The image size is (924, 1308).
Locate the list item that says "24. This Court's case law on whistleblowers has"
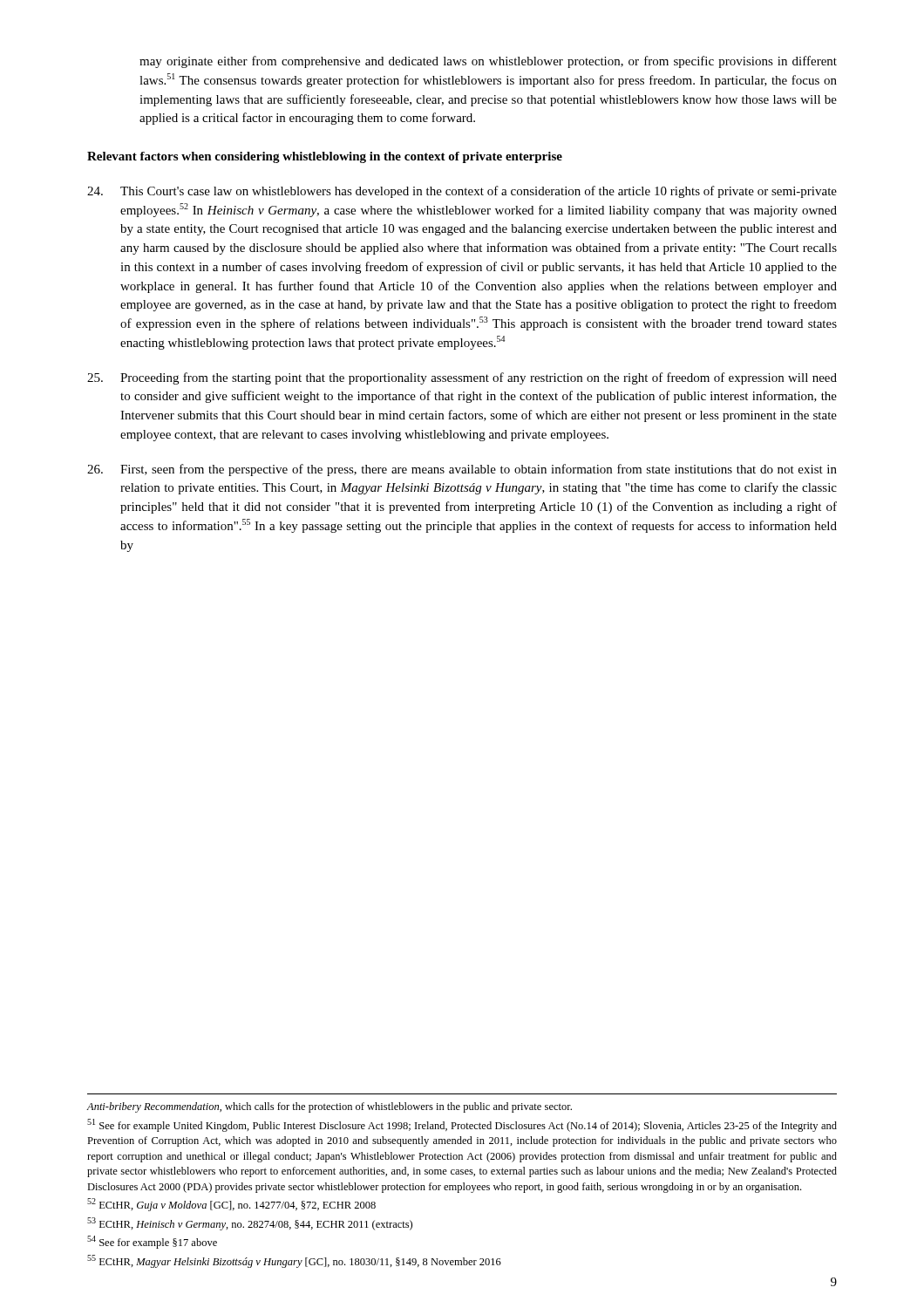pos(462,267)
